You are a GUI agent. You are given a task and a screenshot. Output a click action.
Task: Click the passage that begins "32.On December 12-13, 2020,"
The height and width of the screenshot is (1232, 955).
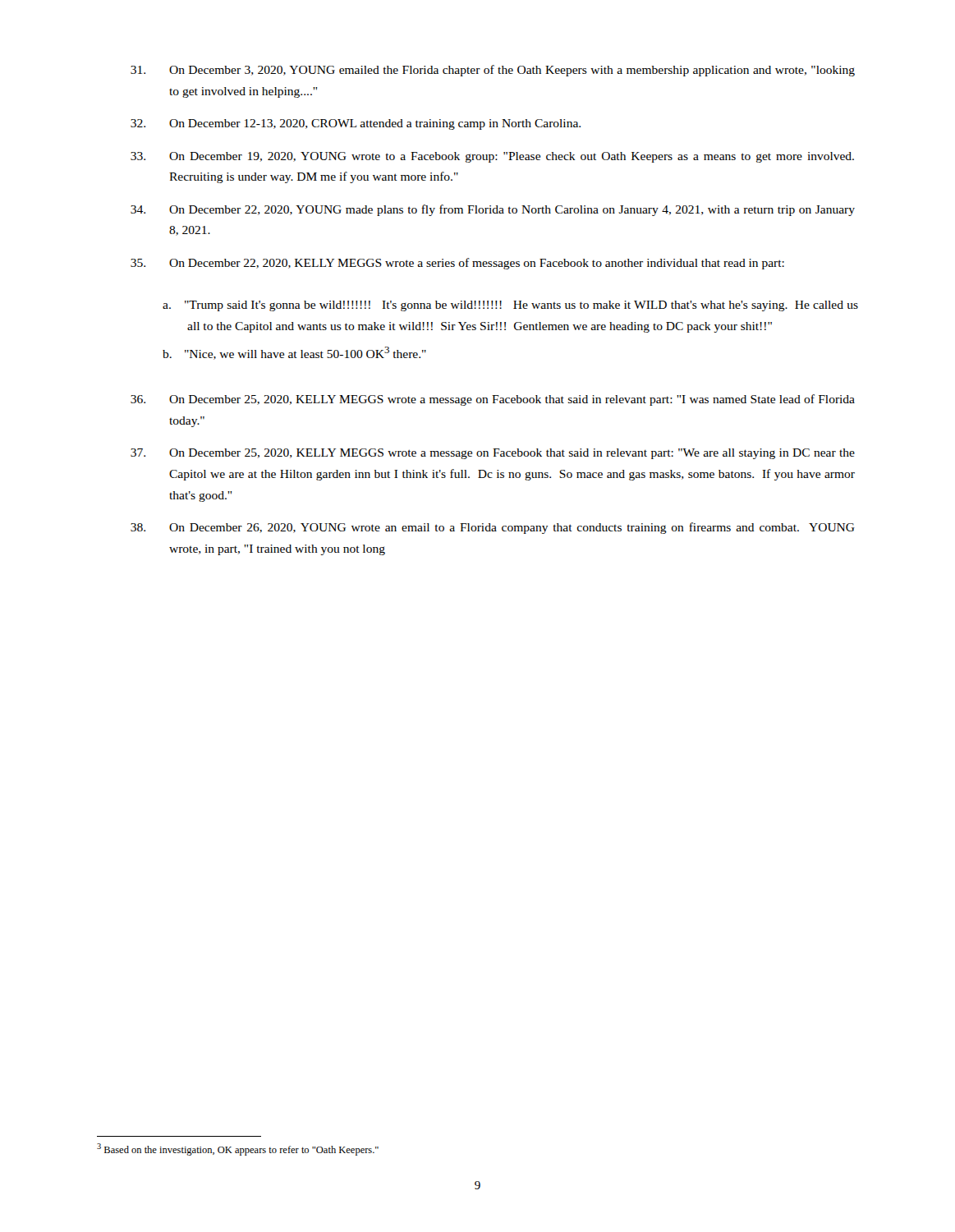478,123
